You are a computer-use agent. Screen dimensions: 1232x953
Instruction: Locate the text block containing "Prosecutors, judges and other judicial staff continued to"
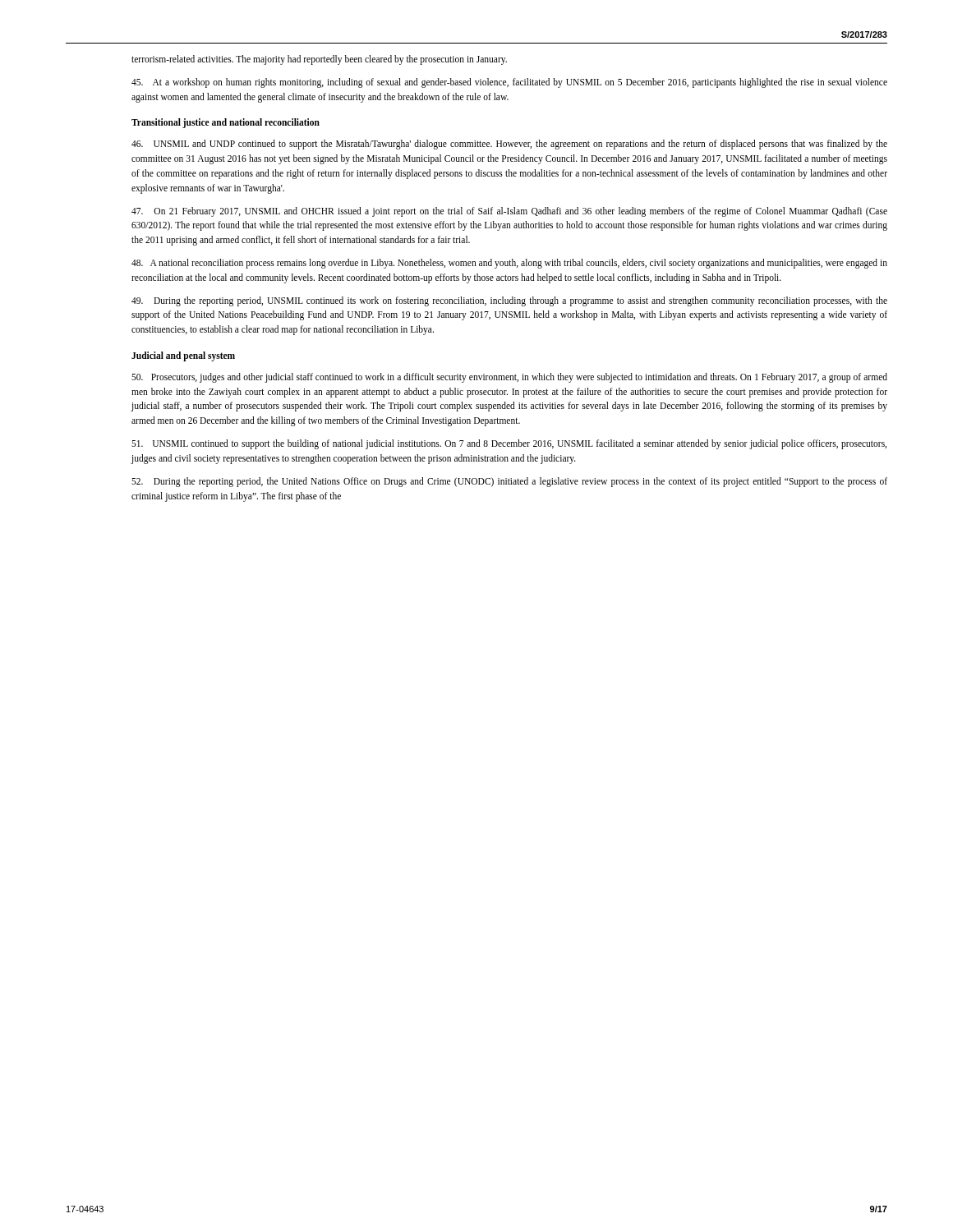509,399
